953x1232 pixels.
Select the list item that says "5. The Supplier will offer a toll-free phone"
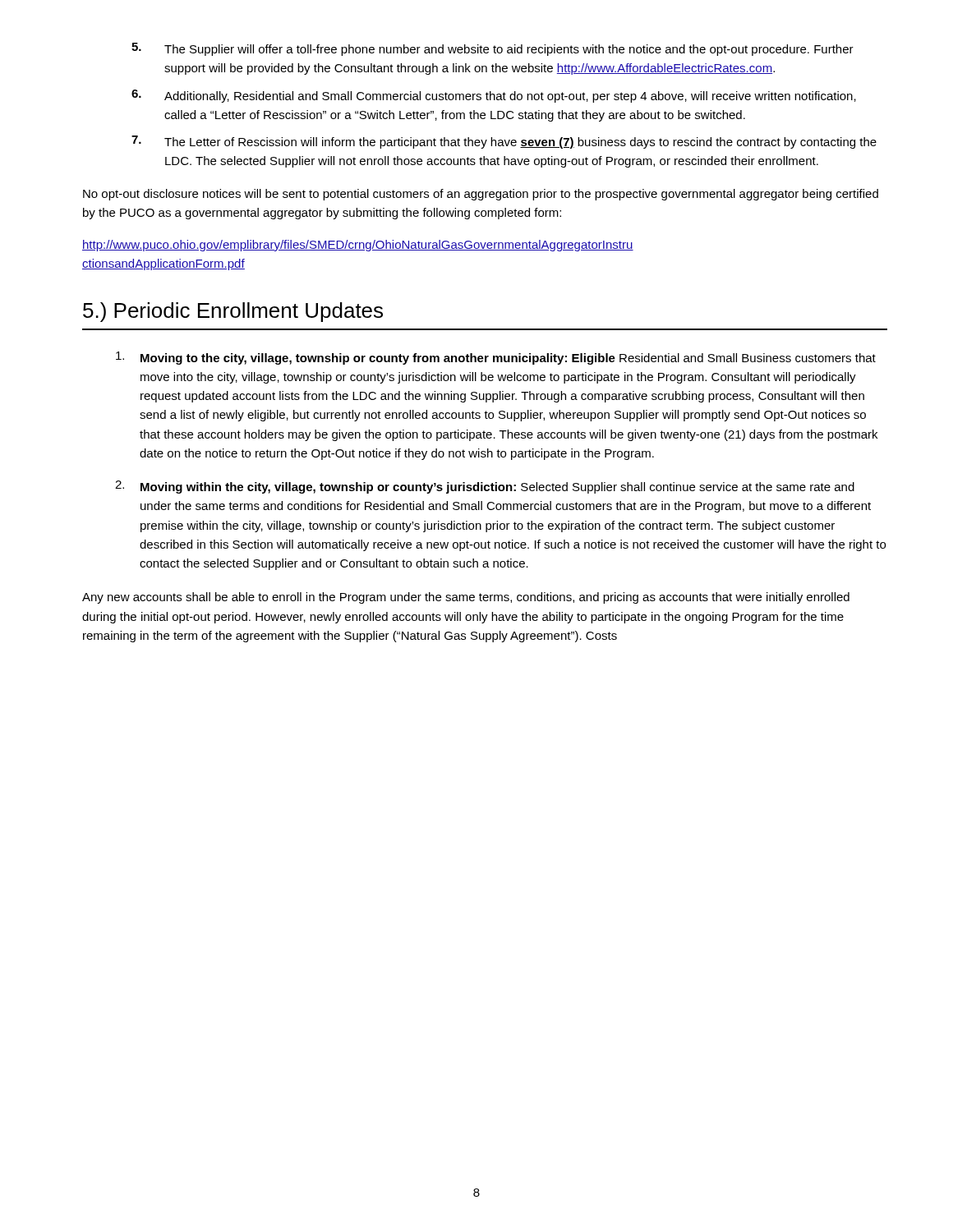[509, 59]
